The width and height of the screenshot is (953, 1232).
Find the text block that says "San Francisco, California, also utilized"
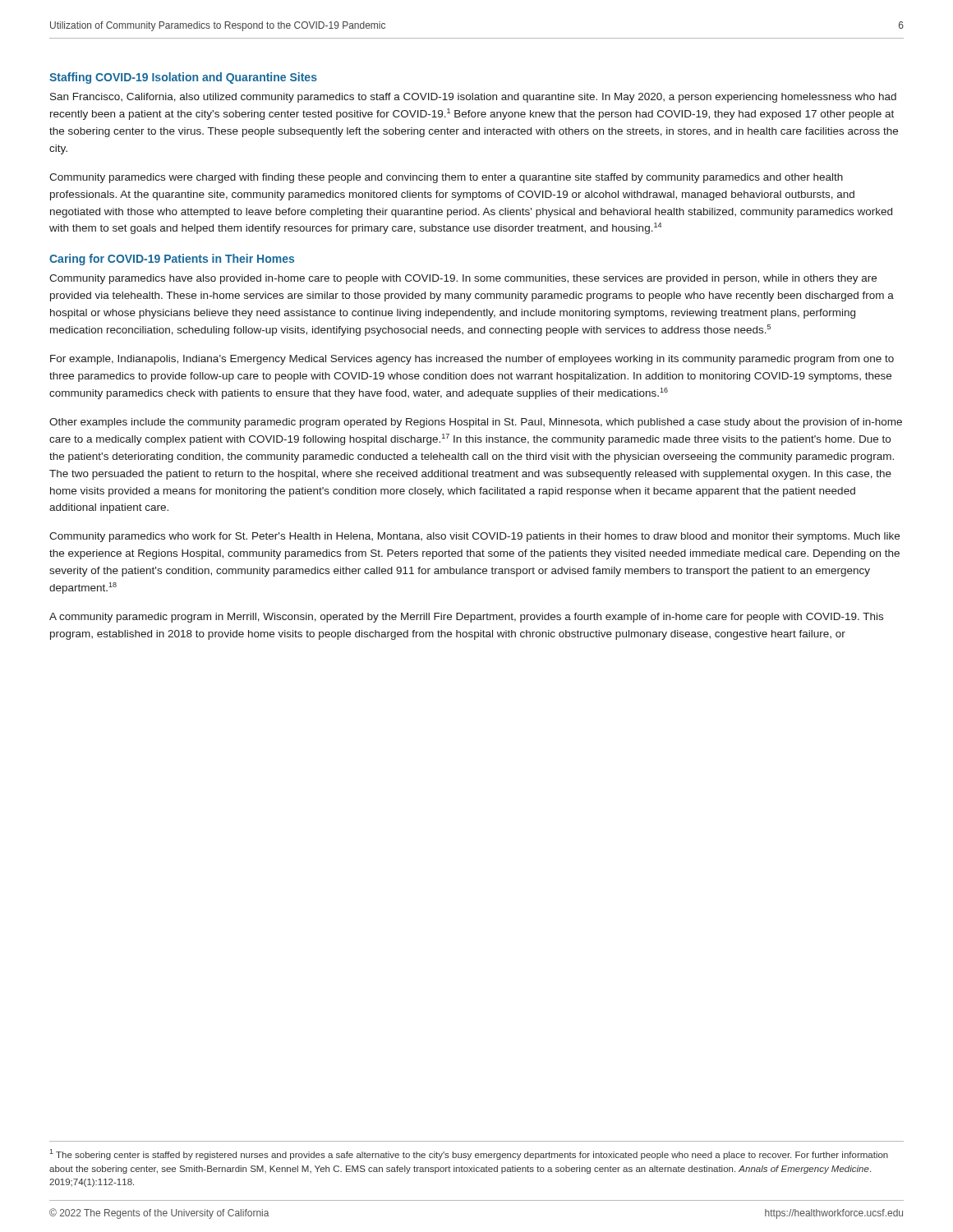point(474,122)
